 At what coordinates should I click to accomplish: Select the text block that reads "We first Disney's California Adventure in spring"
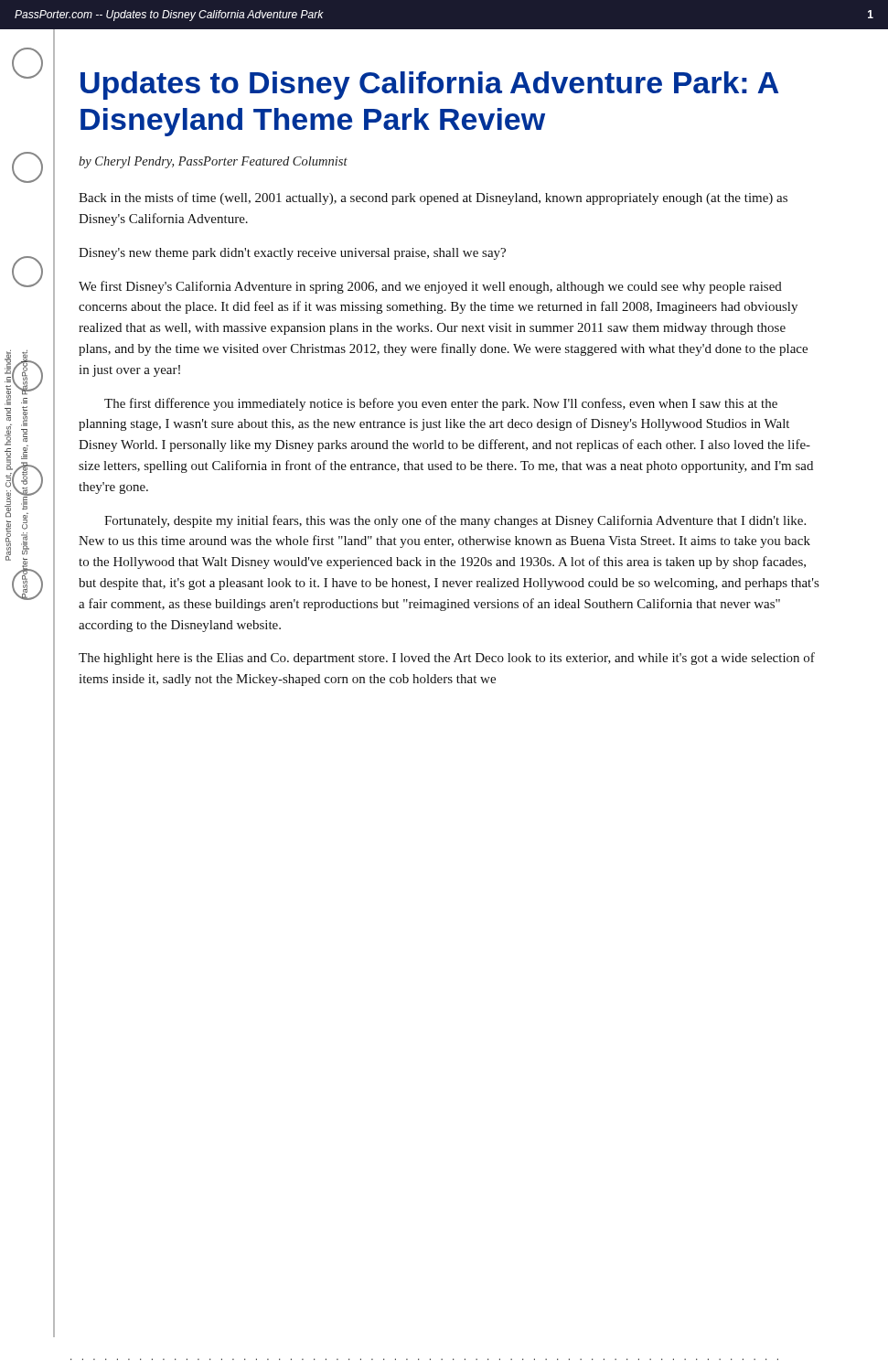443,328
